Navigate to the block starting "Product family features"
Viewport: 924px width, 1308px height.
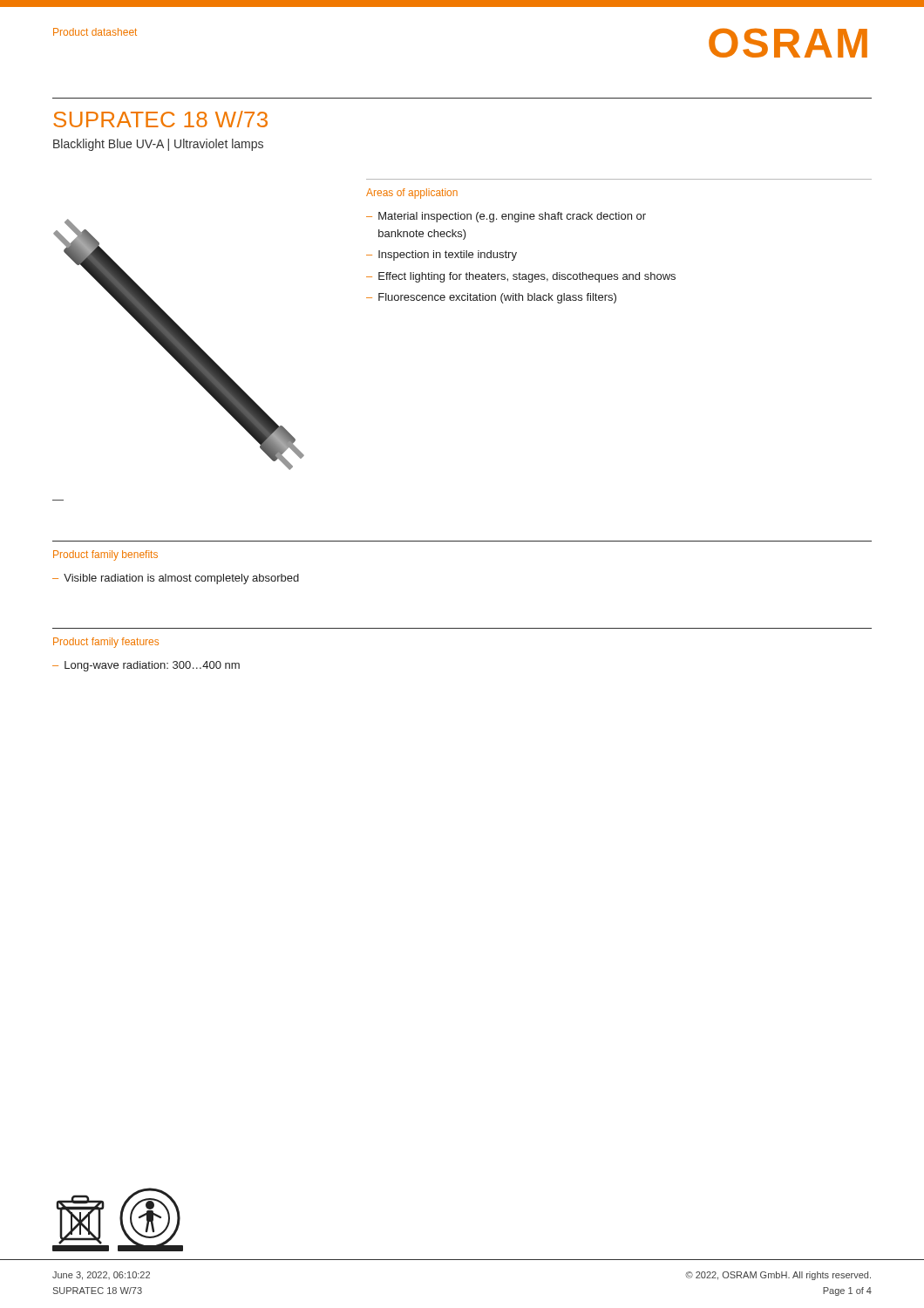pos(106,642)
